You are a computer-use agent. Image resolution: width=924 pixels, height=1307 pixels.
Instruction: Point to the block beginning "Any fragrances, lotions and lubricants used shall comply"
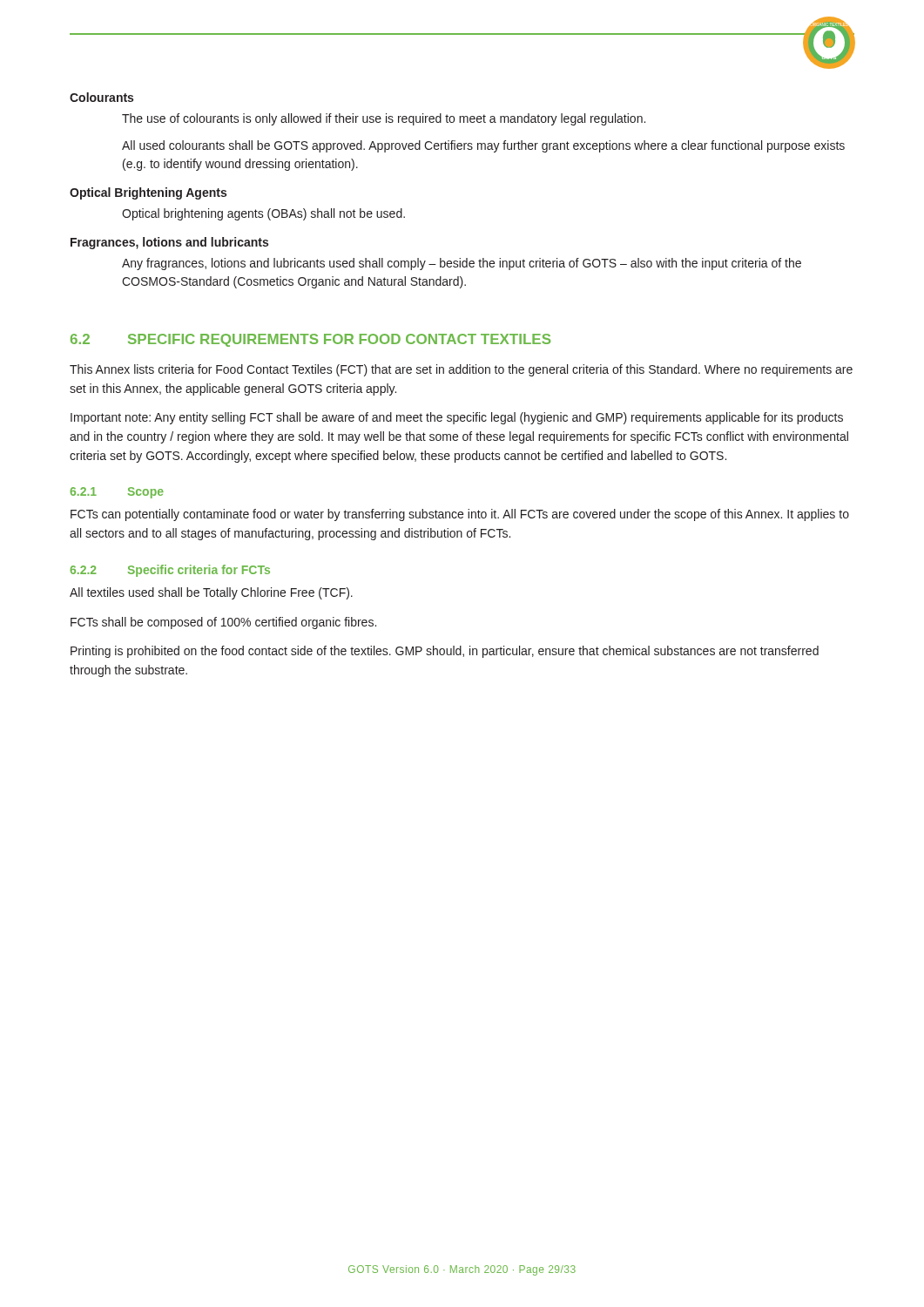pyautogui.click(x=462, y=272)
